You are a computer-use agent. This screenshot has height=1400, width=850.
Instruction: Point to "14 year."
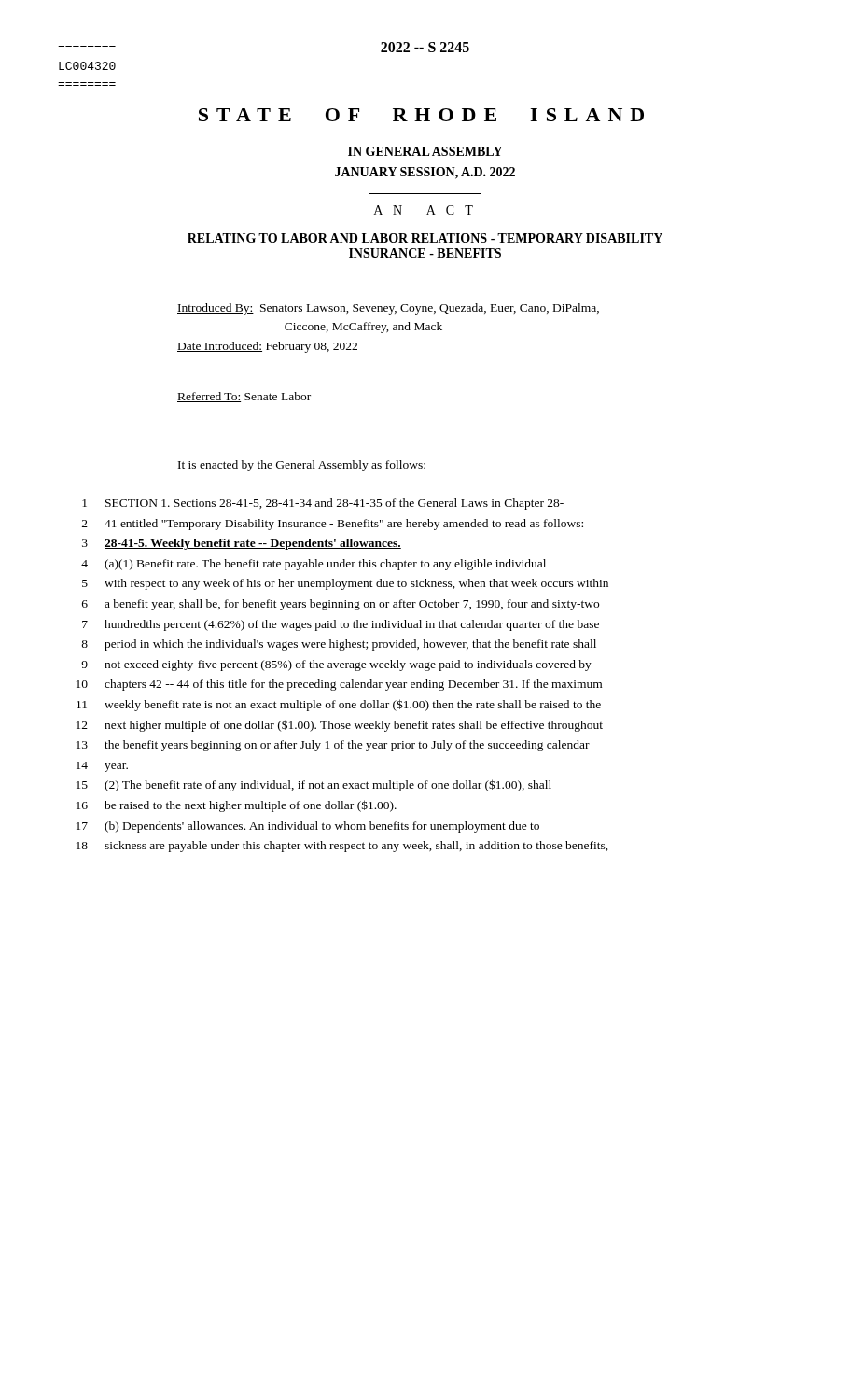point(102,767)
